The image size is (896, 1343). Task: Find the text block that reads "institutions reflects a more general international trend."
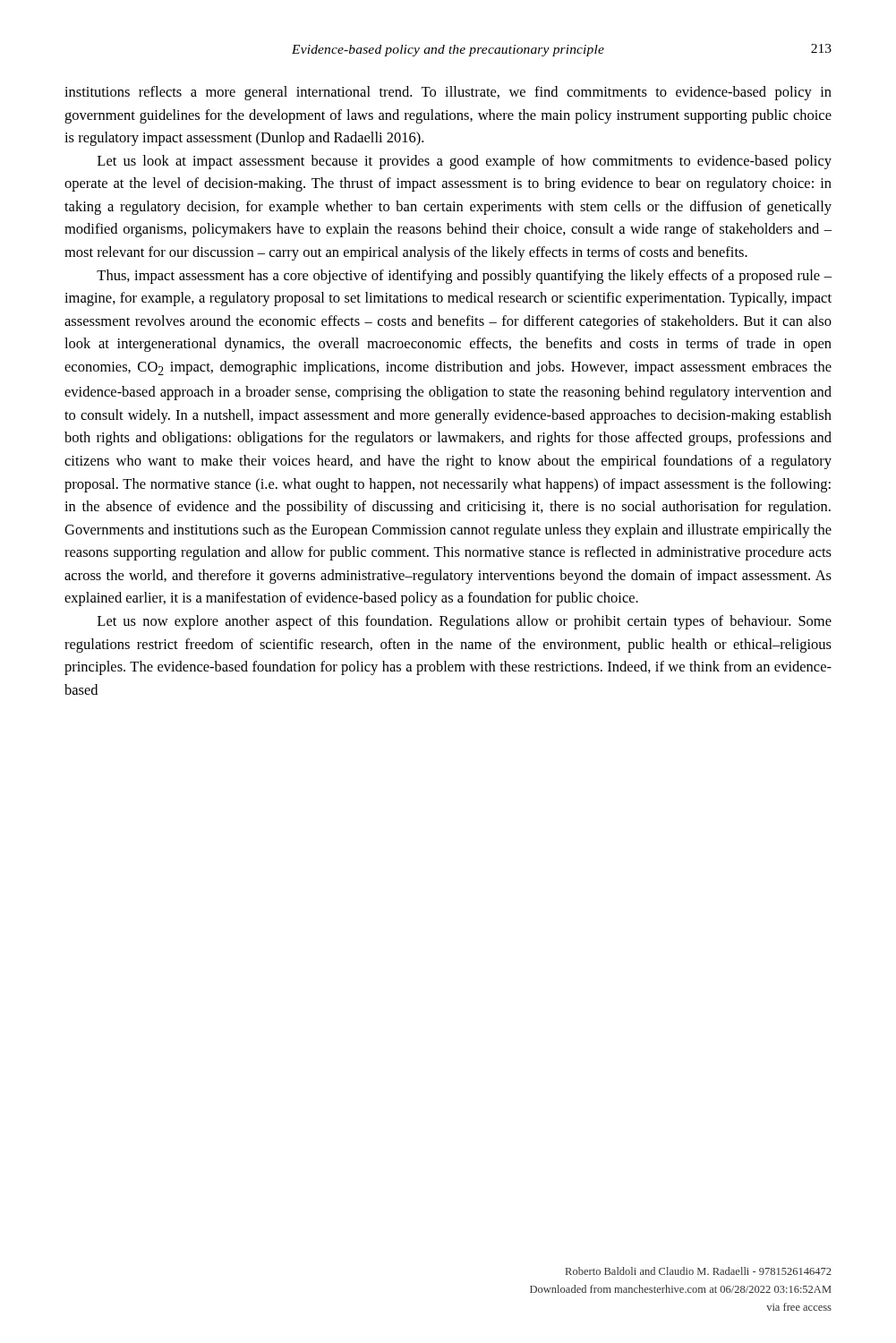(448, 115)
